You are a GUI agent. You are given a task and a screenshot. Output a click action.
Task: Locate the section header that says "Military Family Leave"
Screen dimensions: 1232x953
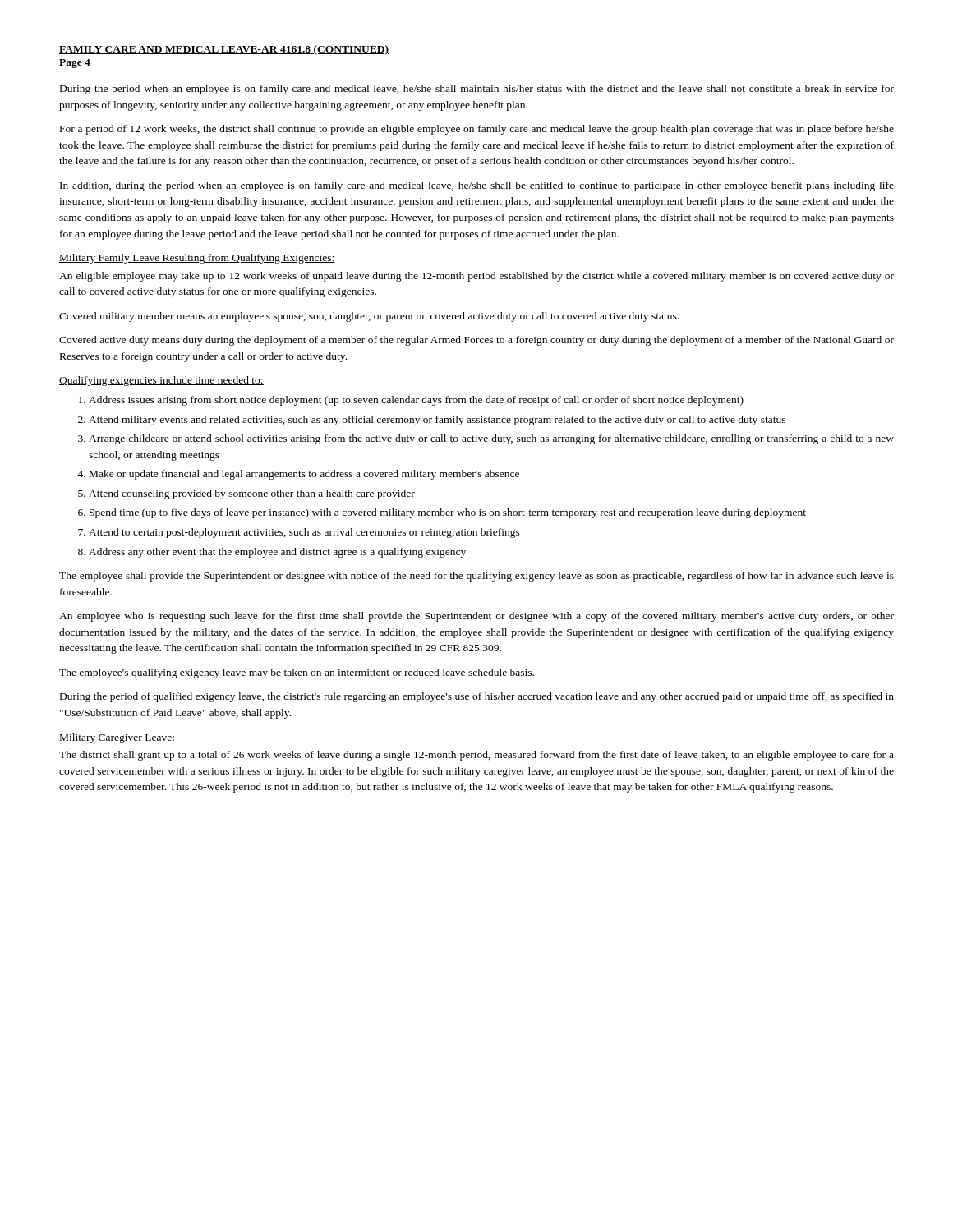(197, 259)
